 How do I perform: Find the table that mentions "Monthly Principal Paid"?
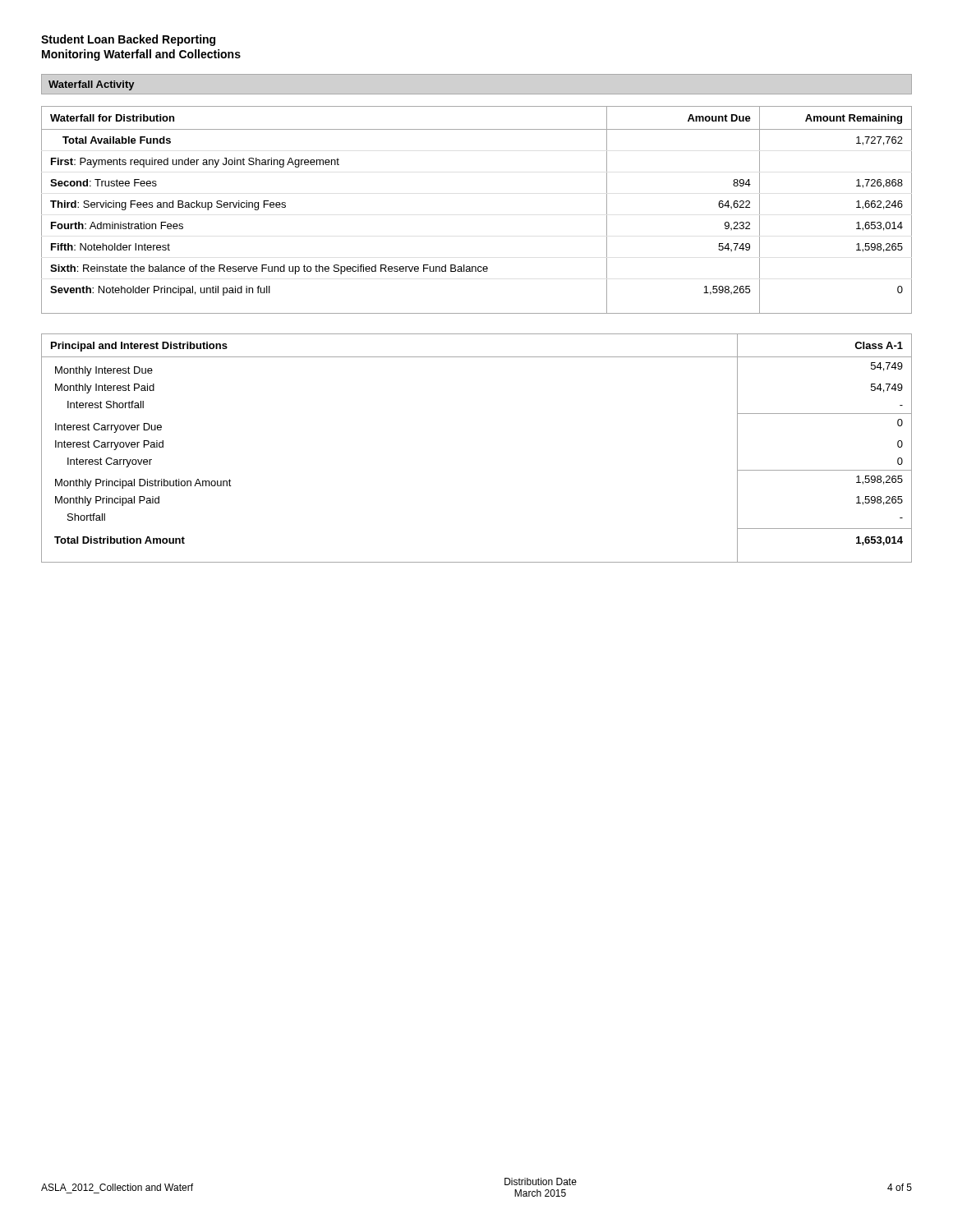coord(476,448)
